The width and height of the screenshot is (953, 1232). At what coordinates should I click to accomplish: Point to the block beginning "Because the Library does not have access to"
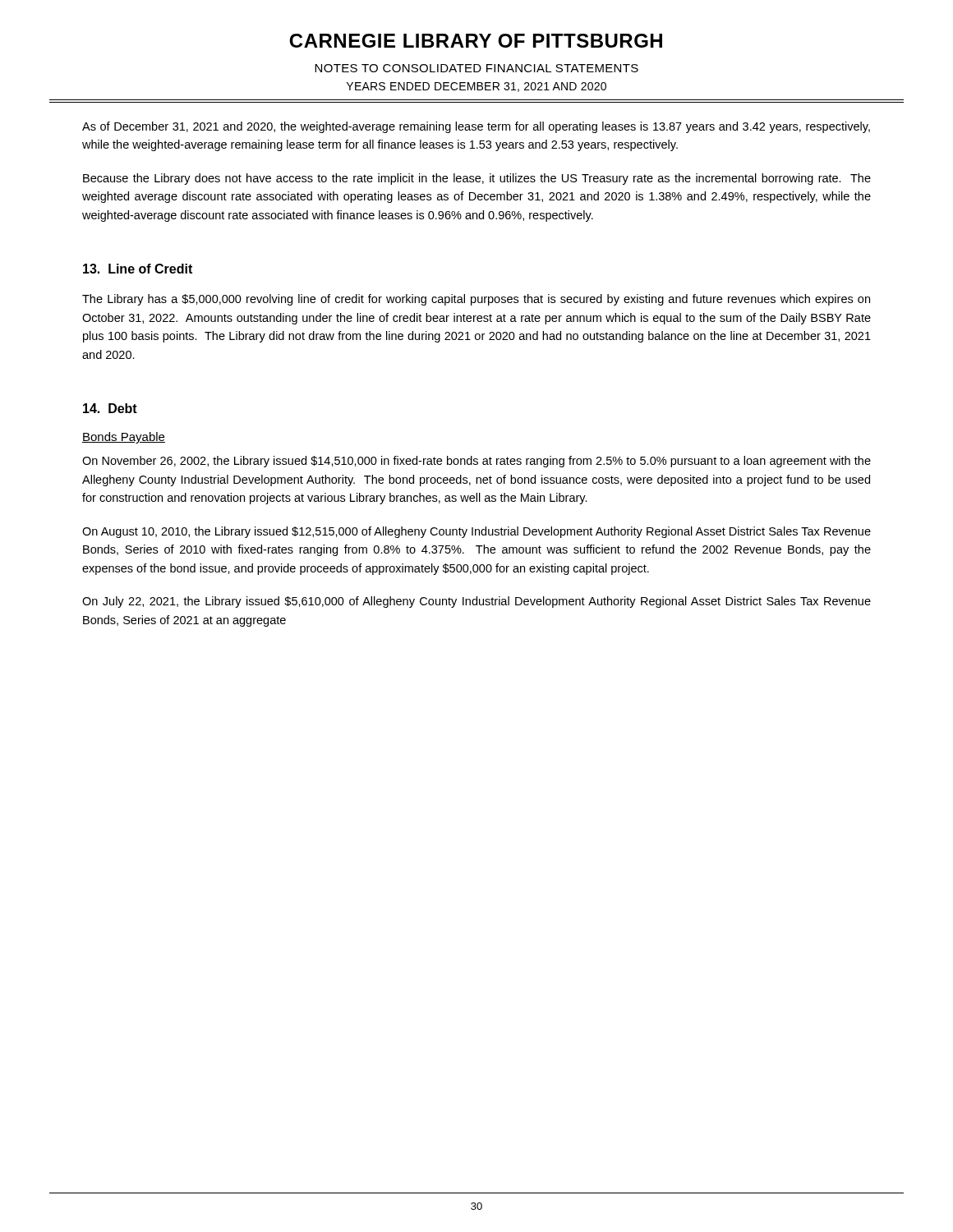click(x=476, y=197)
